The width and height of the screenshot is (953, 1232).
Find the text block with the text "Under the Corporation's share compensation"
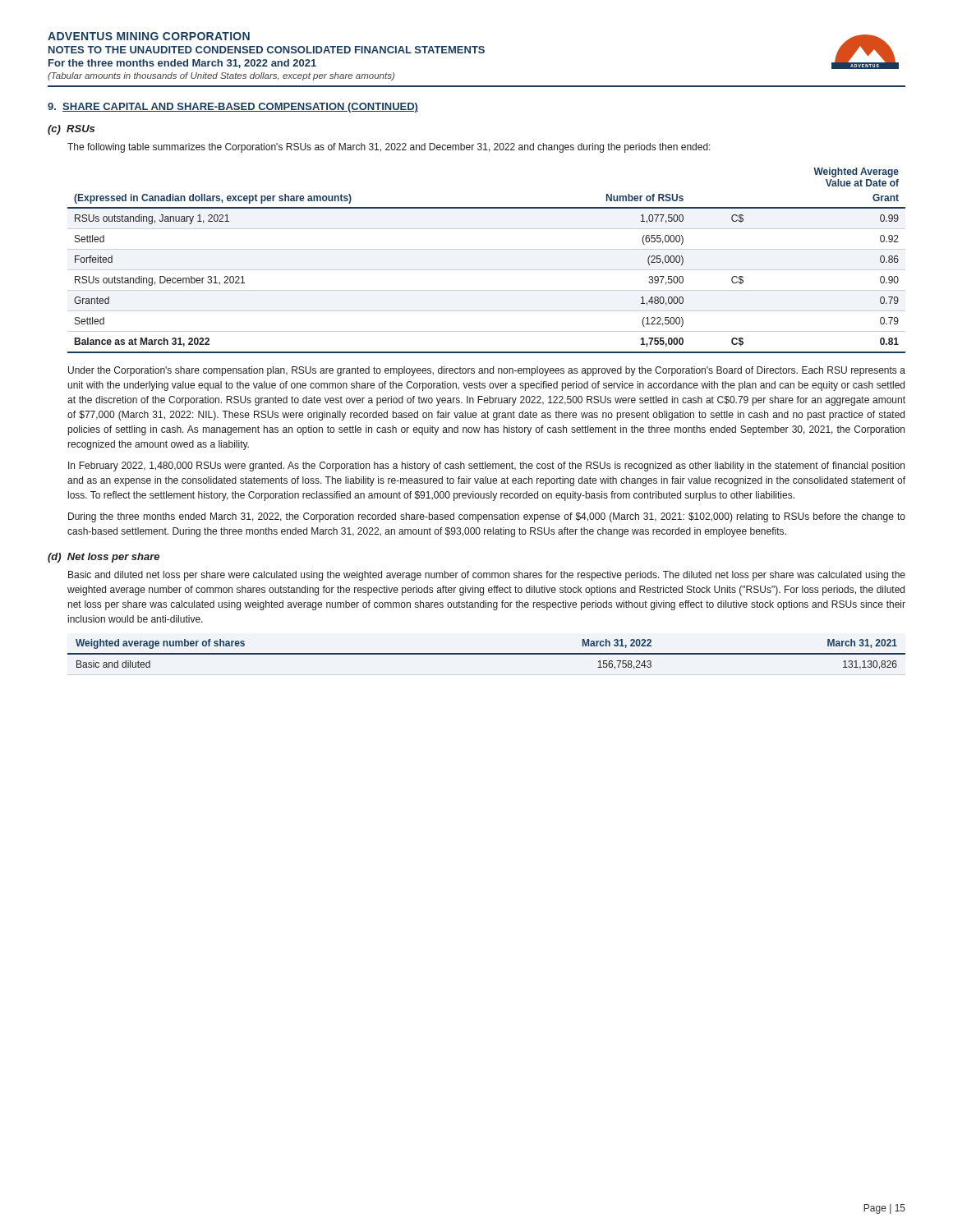click(486, 407)
